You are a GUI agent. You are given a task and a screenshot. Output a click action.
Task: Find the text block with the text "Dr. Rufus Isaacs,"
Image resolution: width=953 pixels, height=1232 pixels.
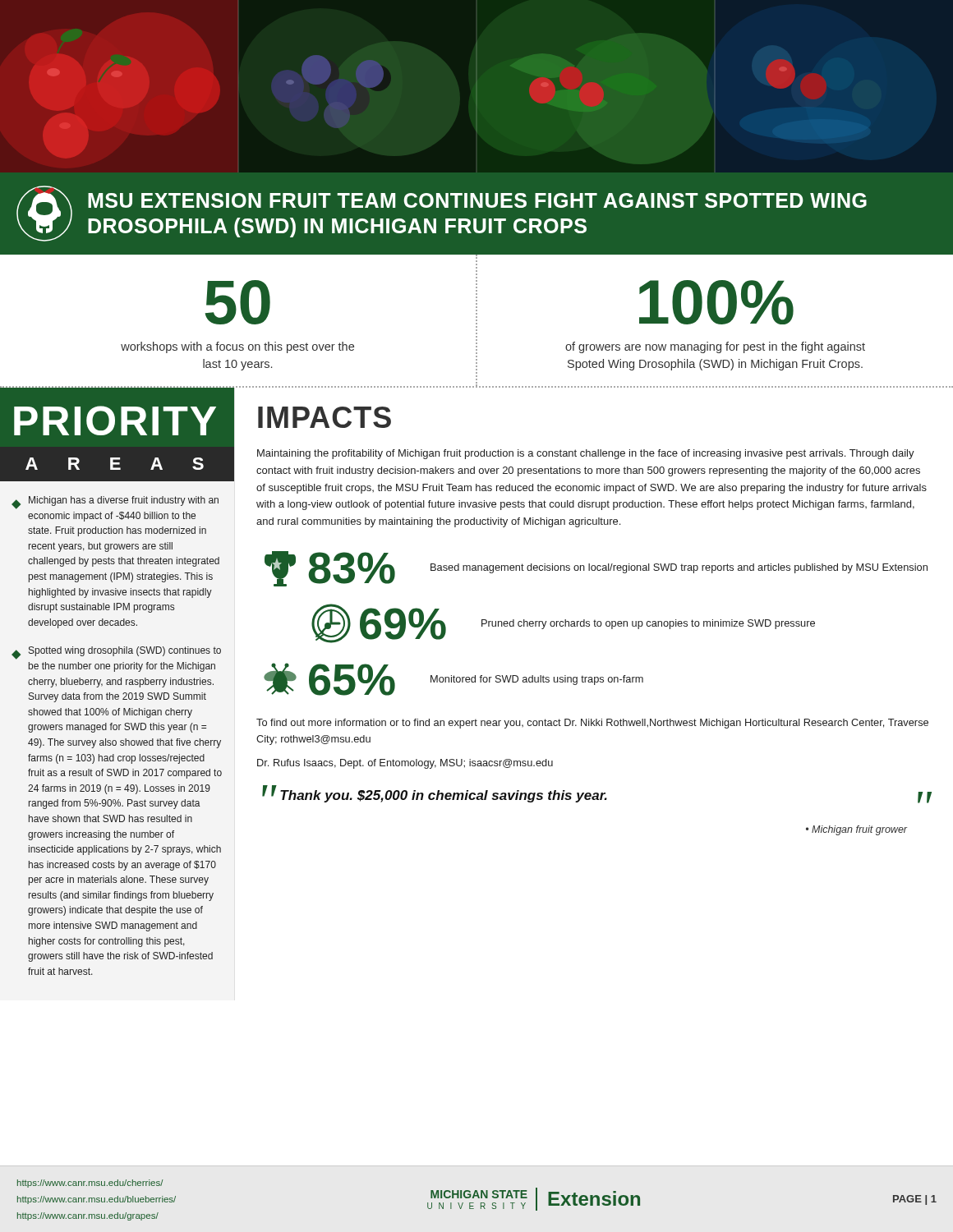point(405,763)
